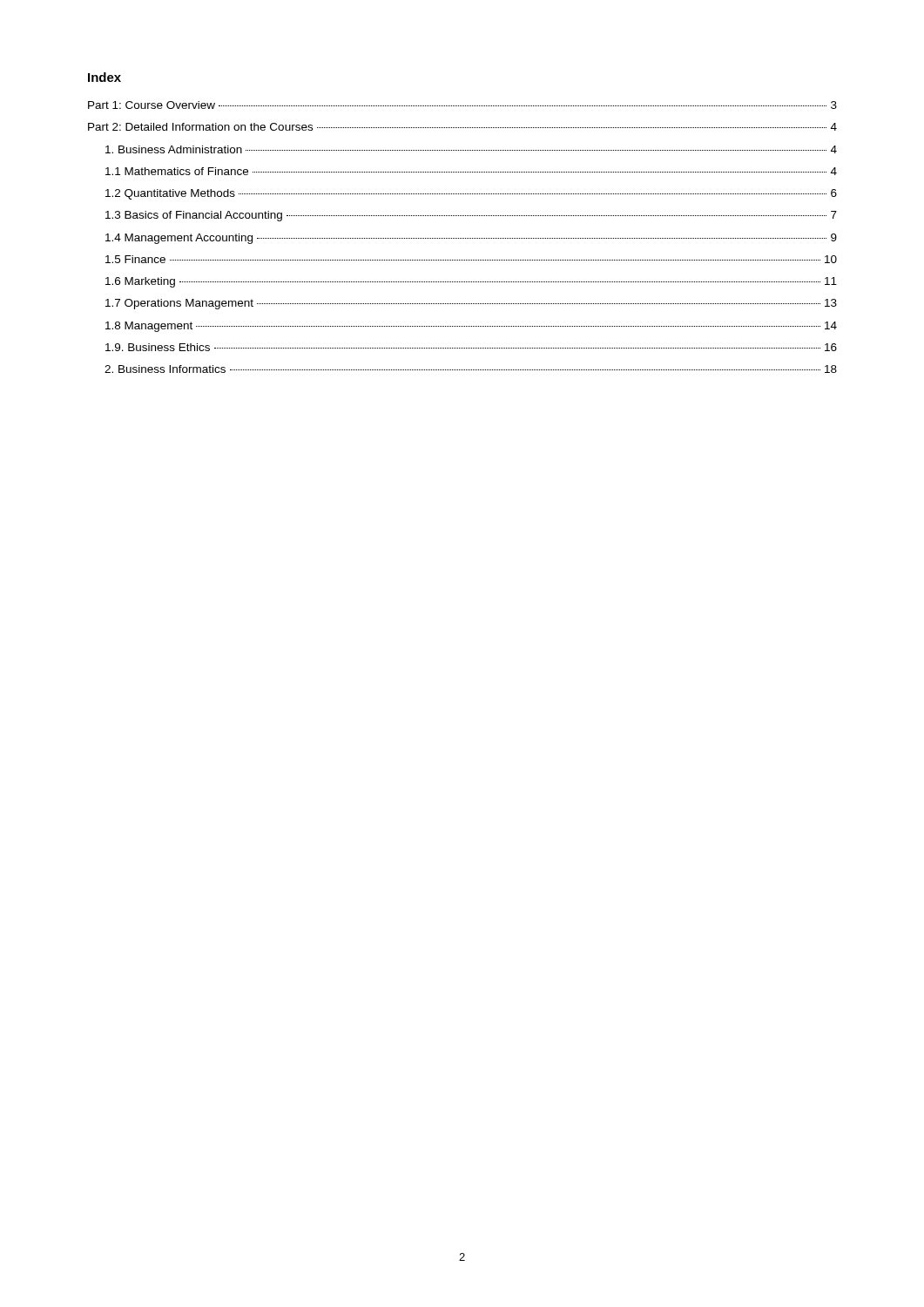Locate the element starting "Part 1: Course Overview 3"
This screenshot has height=1307, width=924.
tap(462, 106)
